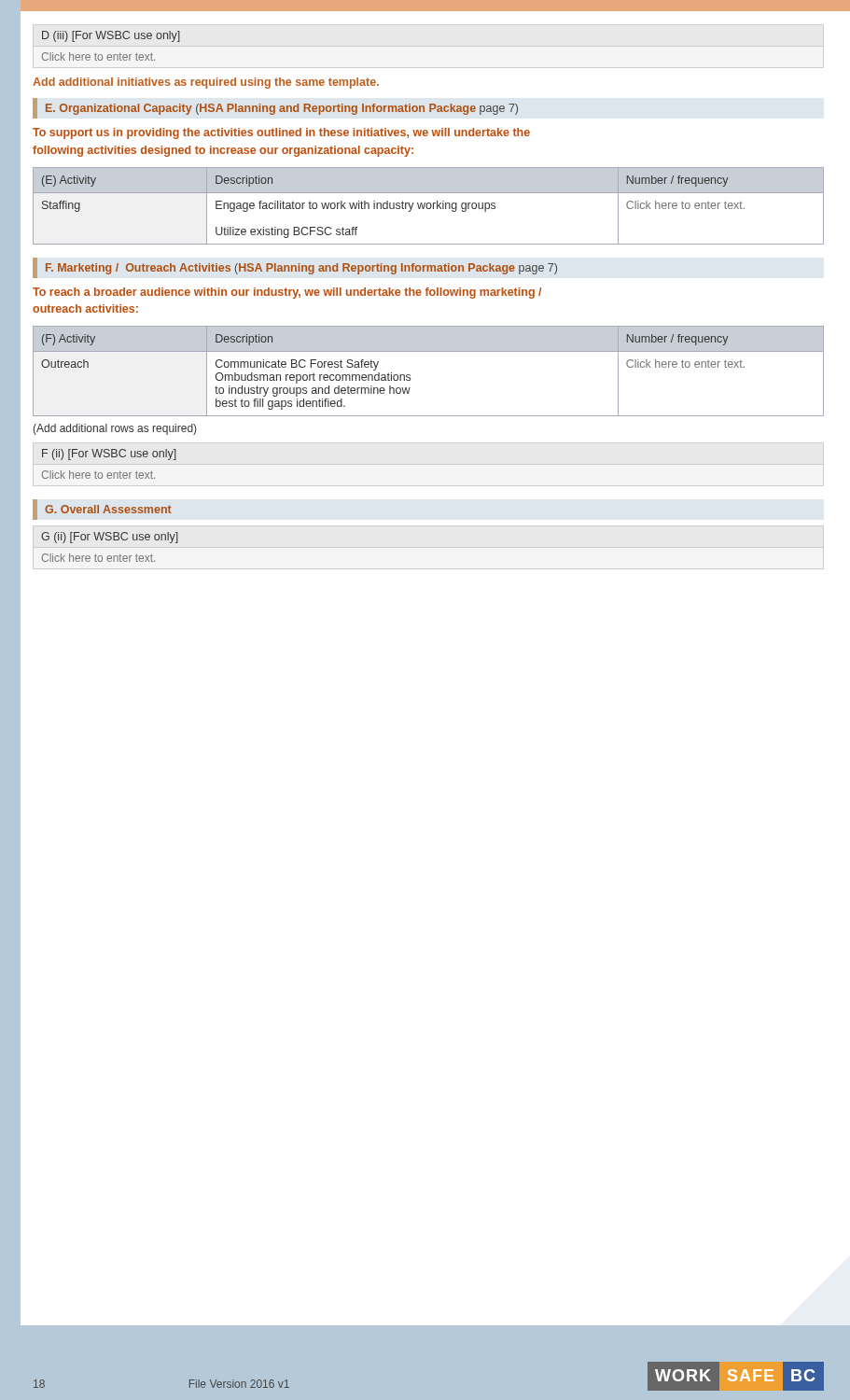The height and width of the screenshot is (1400, 850).
Task: Point to the block beginning "To support us in"
Action: 281,141
